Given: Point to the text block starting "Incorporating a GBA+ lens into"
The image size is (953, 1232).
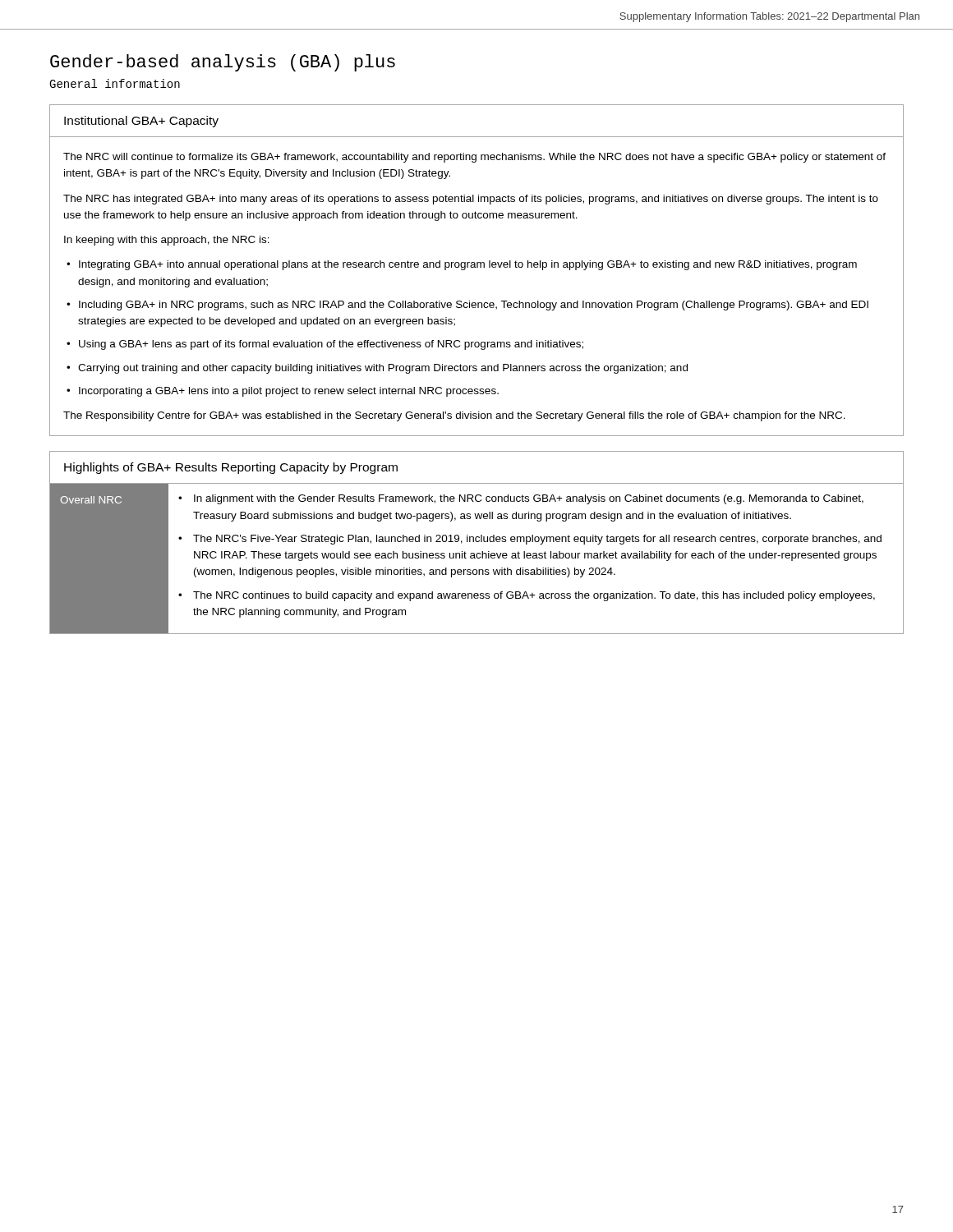Looking at the screenshot, I should [x=289, y=390].
